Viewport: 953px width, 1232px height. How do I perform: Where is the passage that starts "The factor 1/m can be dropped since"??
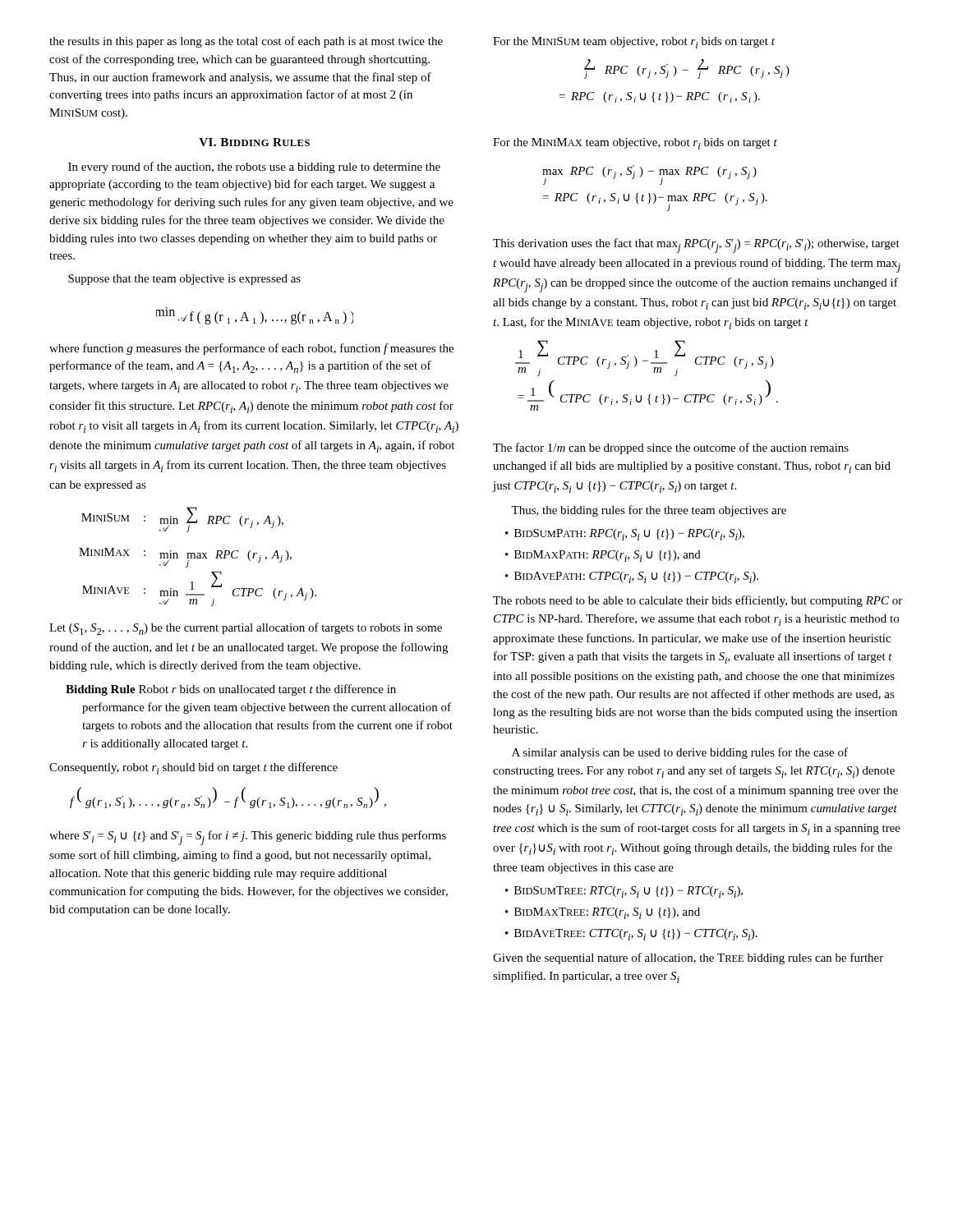(x=698, y=480)
